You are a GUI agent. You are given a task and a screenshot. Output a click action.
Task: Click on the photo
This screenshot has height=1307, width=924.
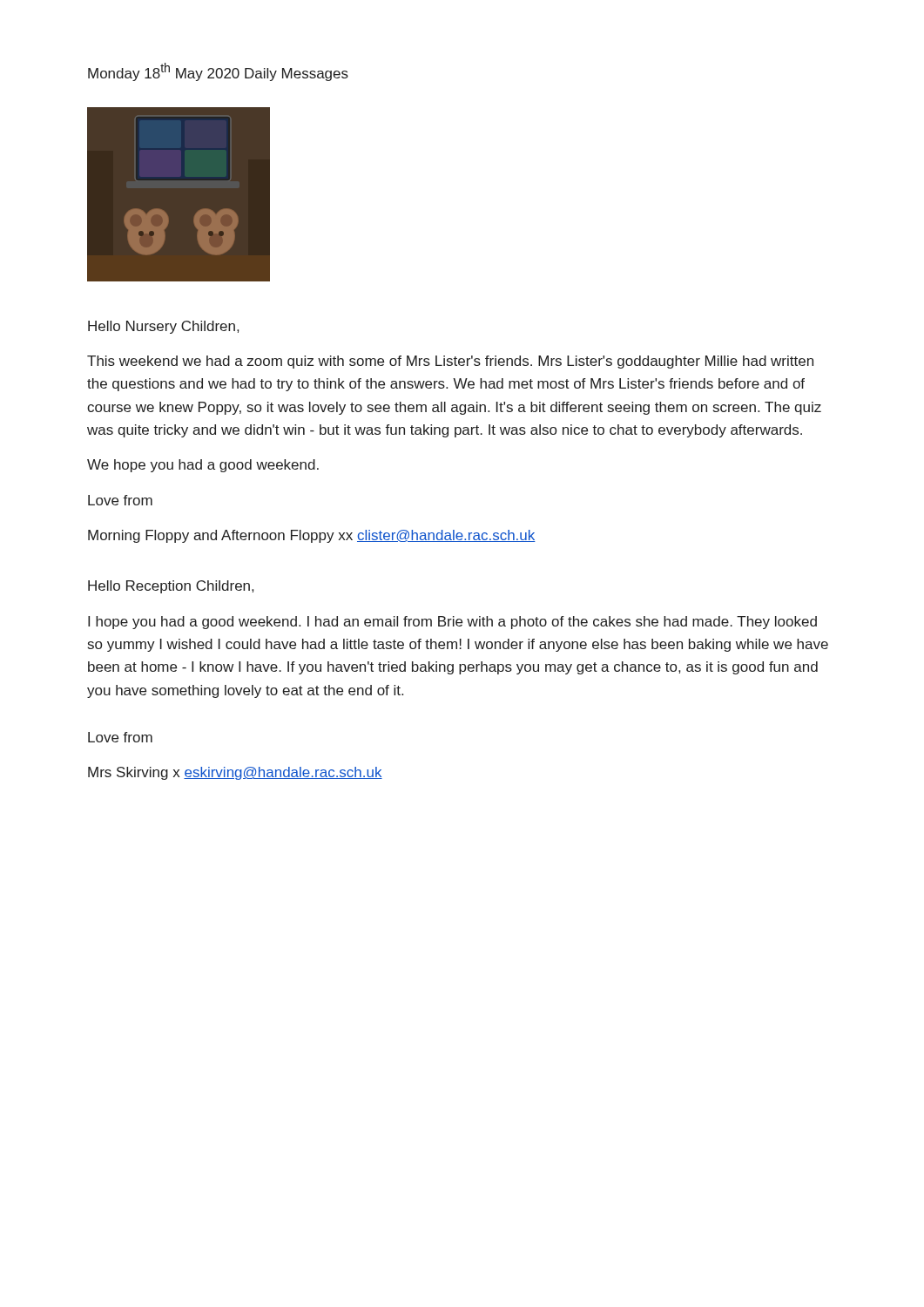462,196
